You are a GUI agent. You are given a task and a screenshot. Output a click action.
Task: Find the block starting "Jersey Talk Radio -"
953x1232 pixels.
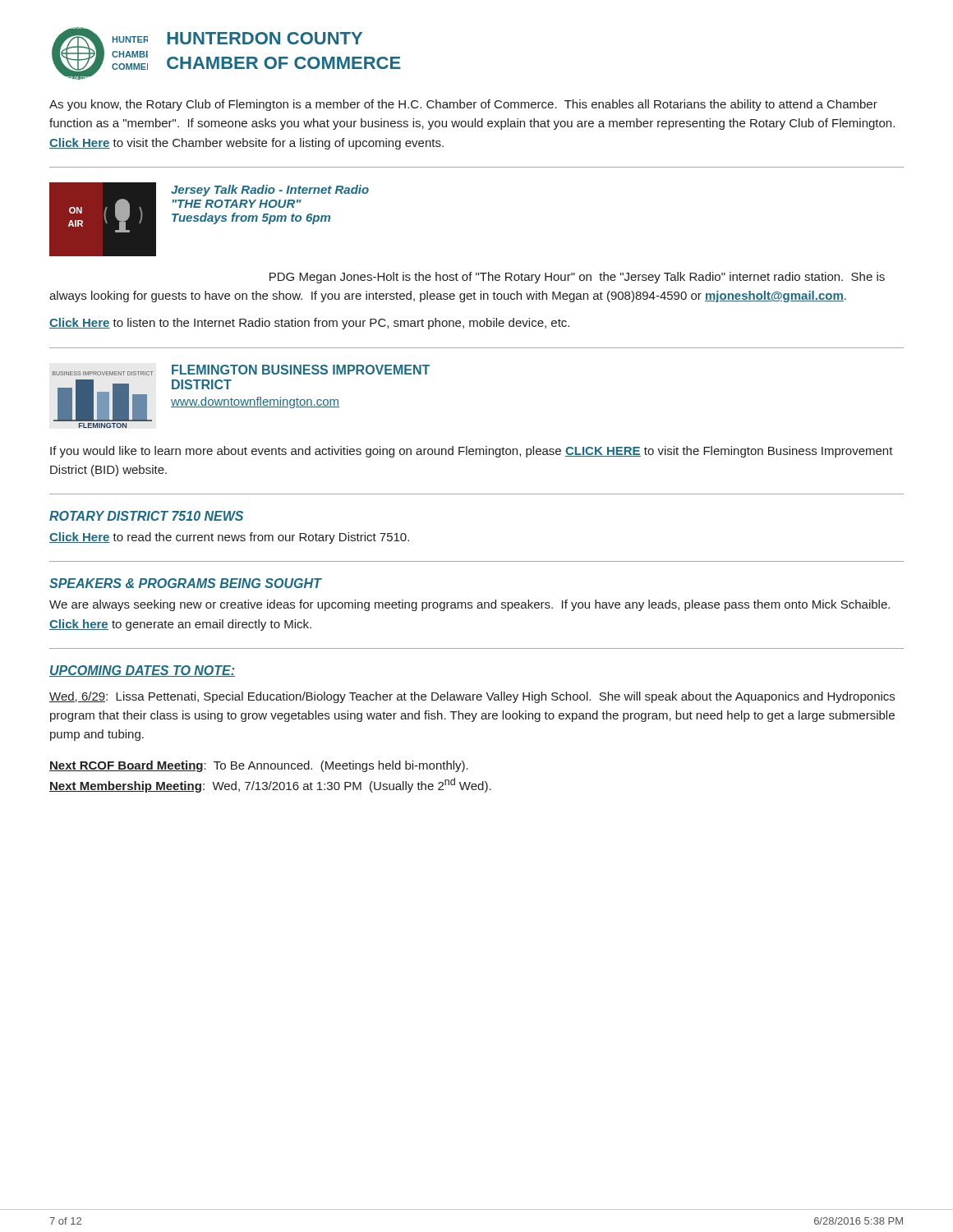pos(270,203)
